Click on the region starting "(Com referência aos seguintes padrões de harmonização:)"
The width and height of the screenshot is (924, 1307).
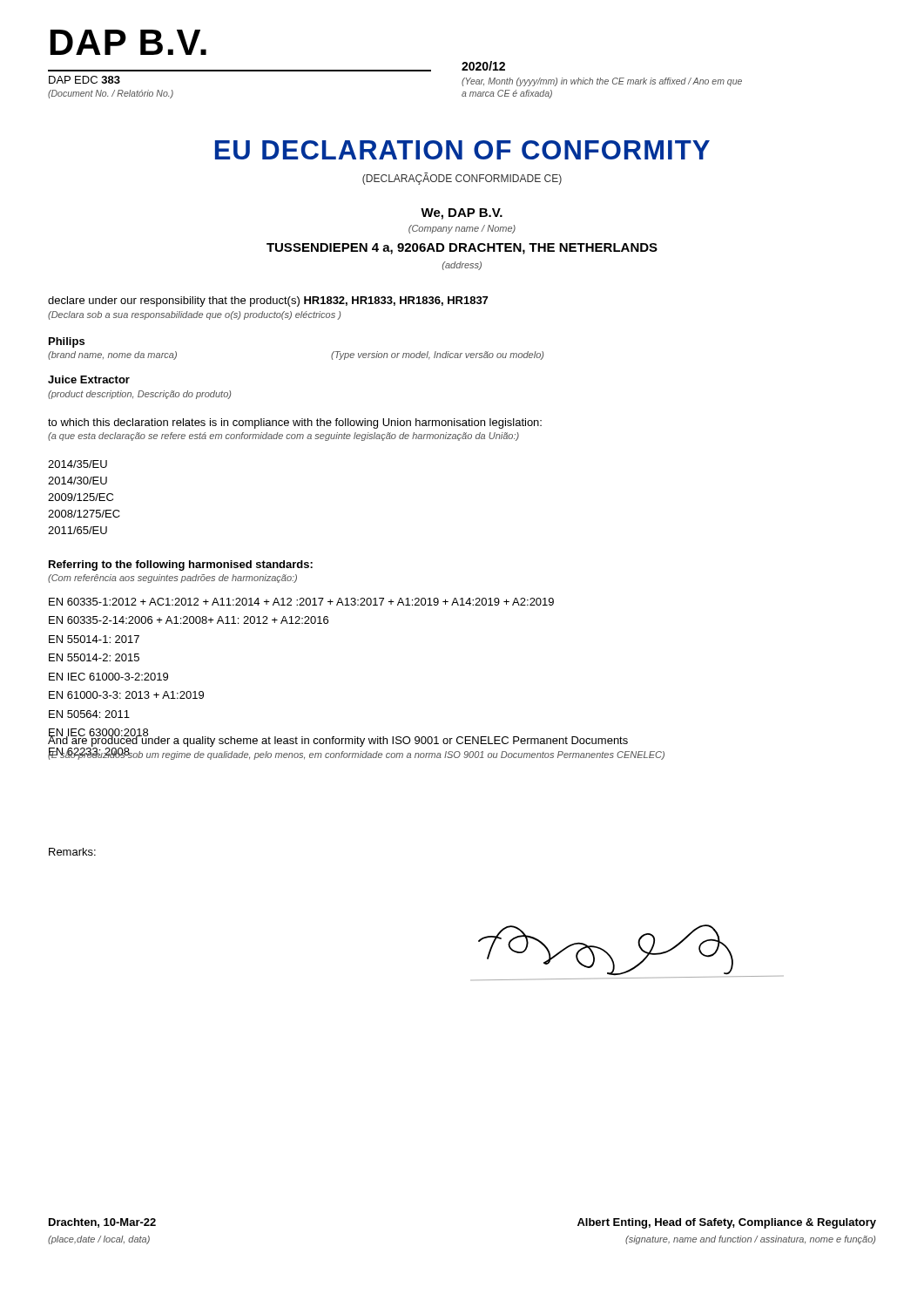(173, 578)
